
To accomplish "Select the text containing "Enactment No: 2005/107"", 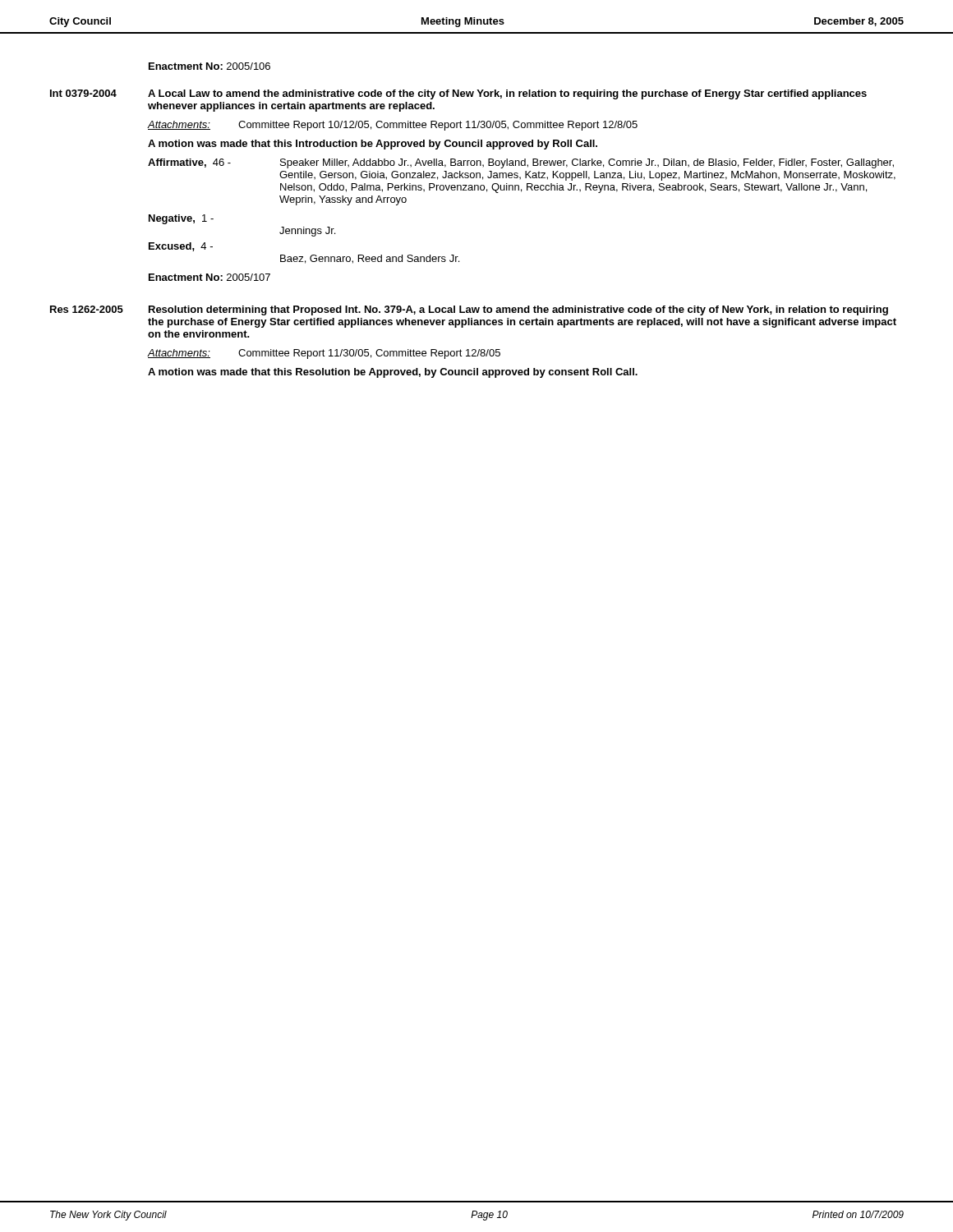I will (x=209, y=277).
